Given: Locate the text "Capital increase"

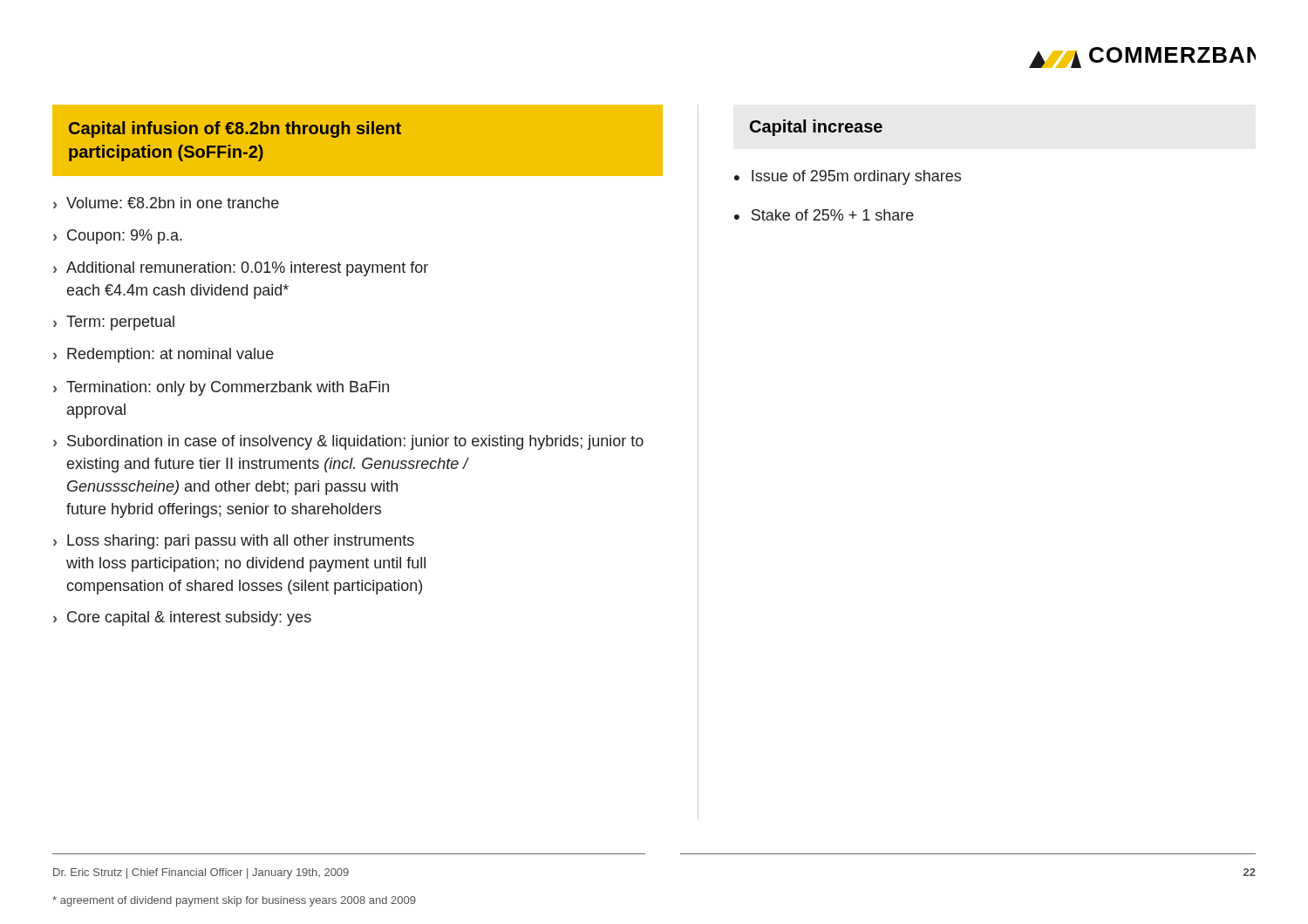Looking at the screenshot, I should coord(816,126).
